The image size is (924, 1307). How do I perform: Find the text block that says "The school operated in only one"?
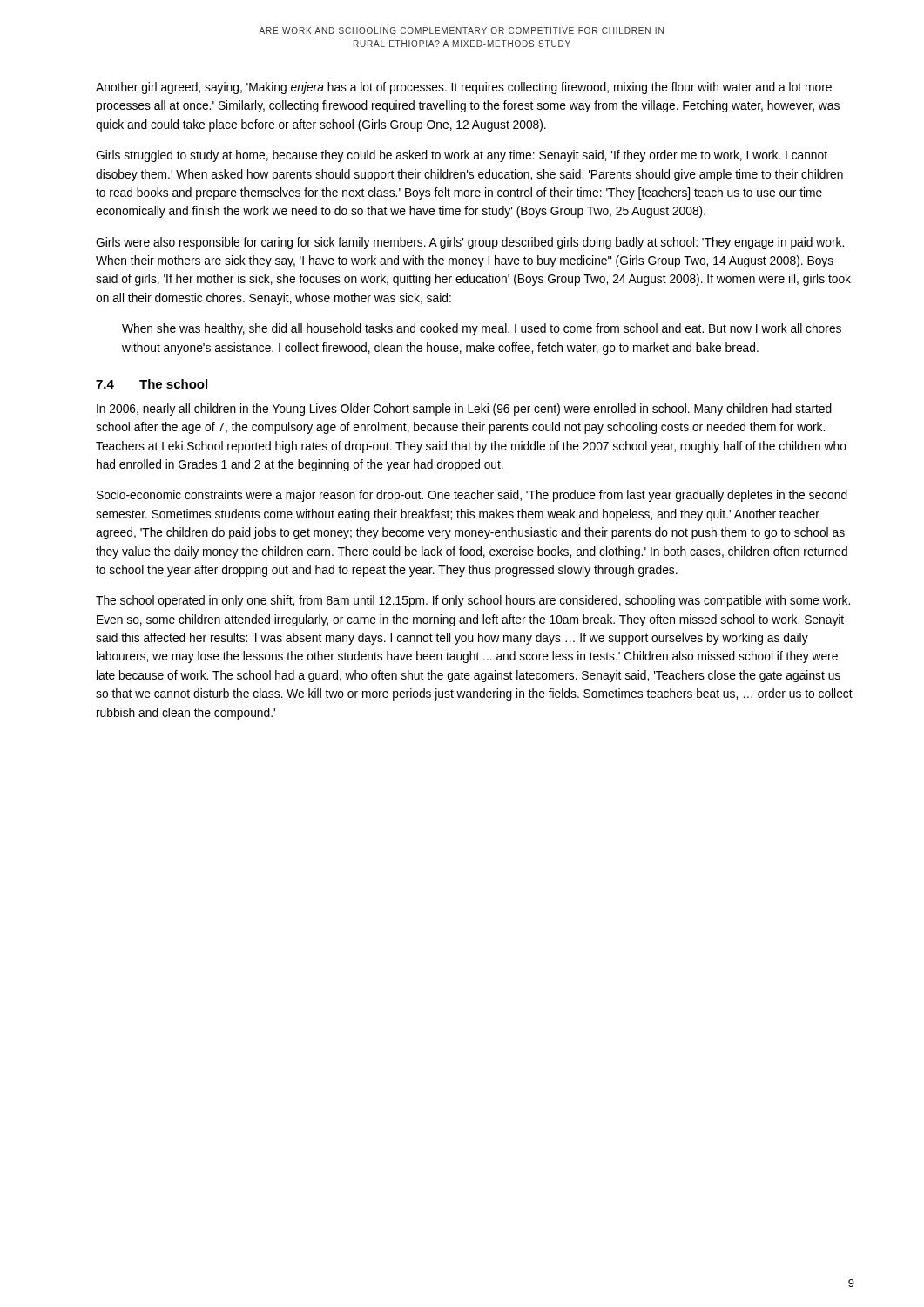click(474, 657)
